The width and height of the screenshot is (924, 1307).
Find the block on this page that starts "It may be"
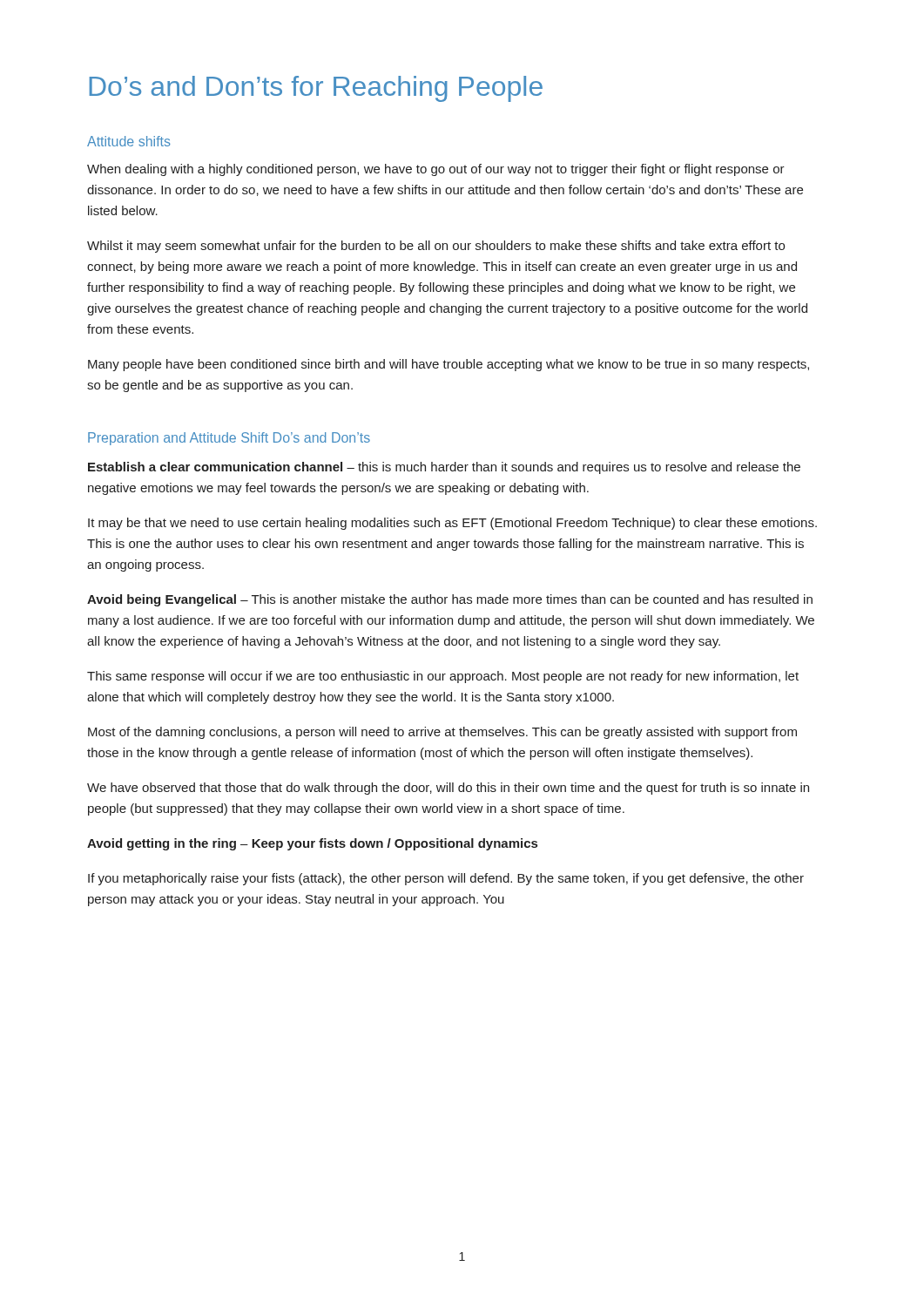(x=452, y=544)
